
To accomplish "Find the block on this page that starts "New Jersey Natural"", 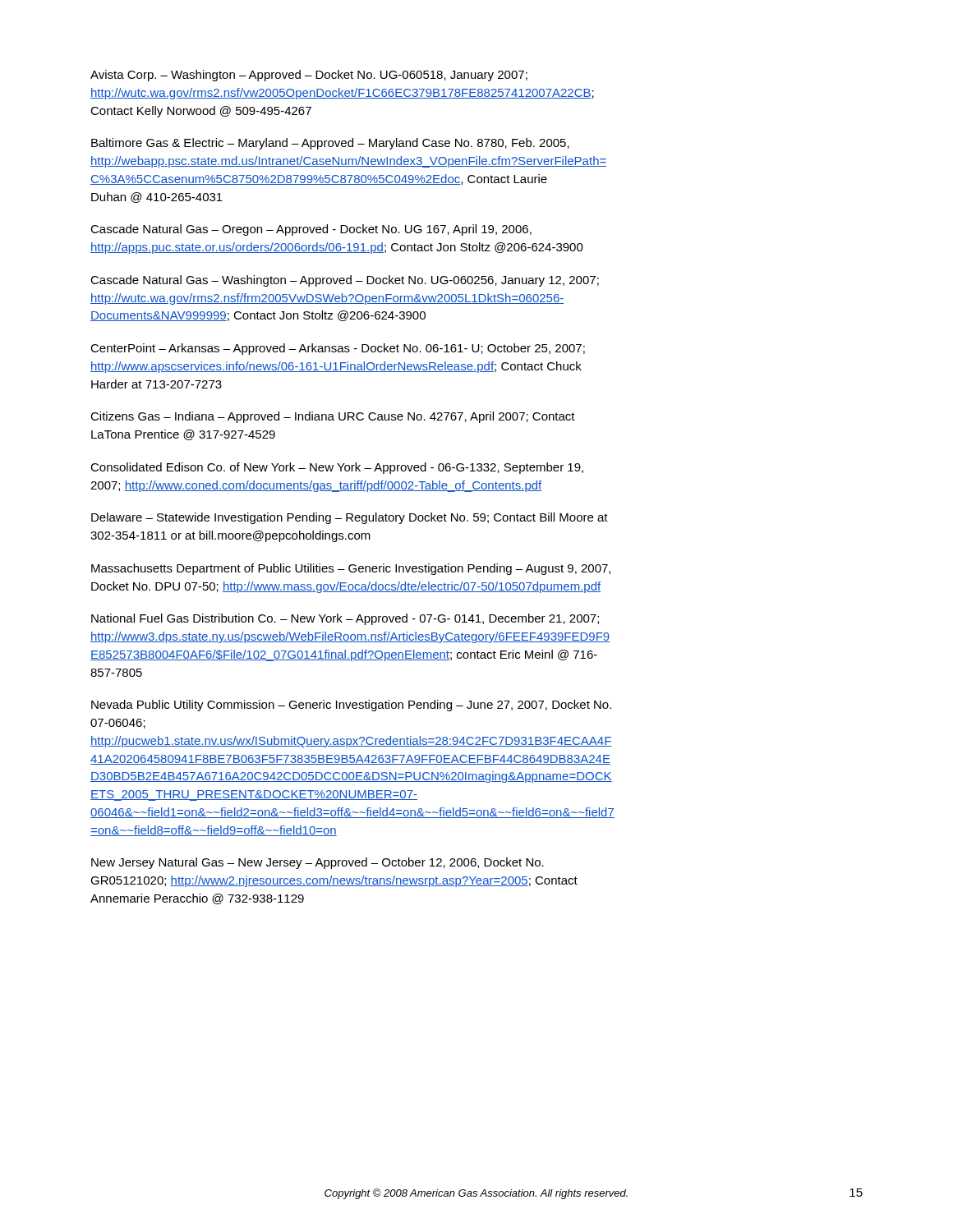I will click(334, 880).
